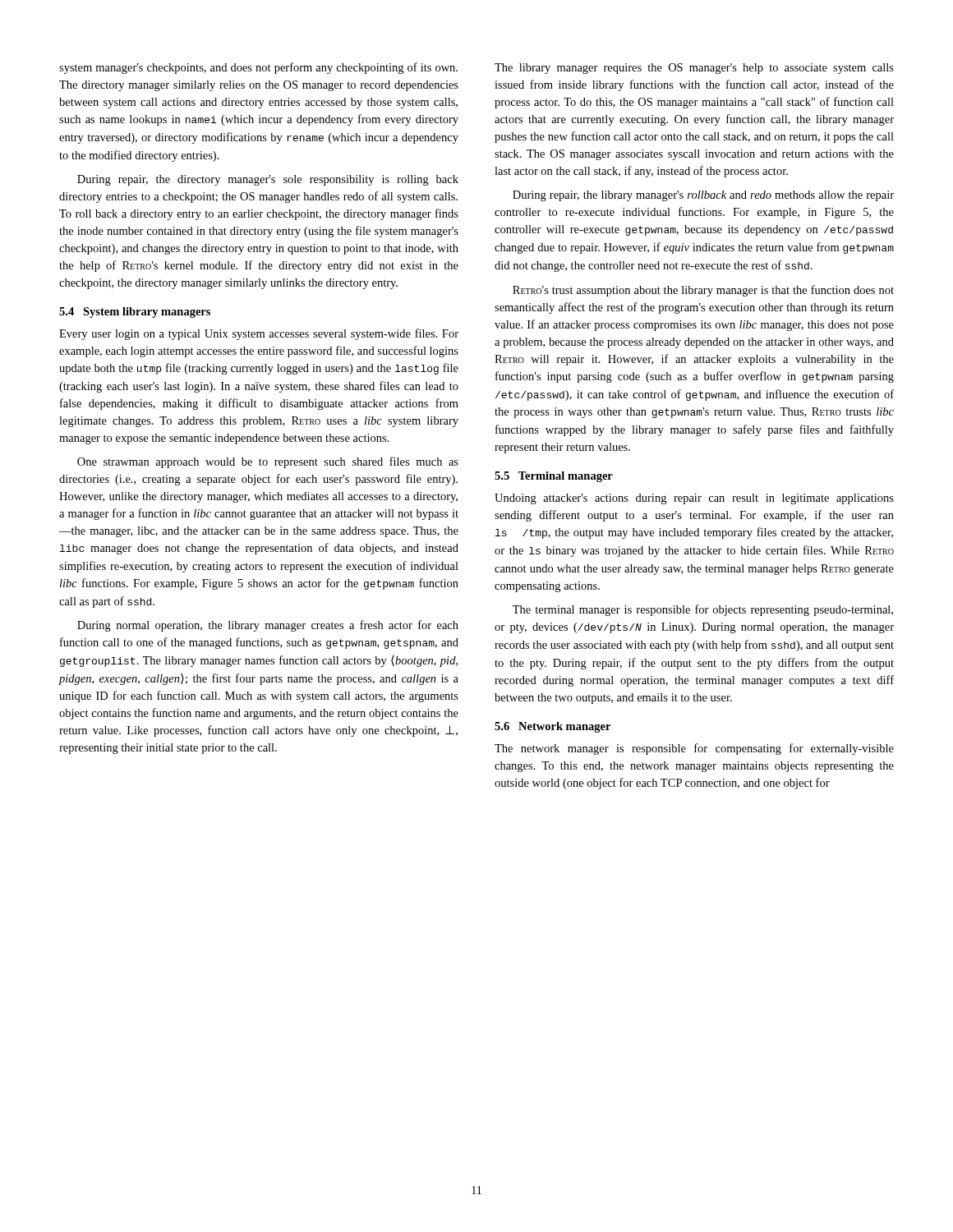The width and height of the screenshot is (953, 1232).
Task: Click the passage that begins "Every user login on a typical"
Action: point(259,386)
